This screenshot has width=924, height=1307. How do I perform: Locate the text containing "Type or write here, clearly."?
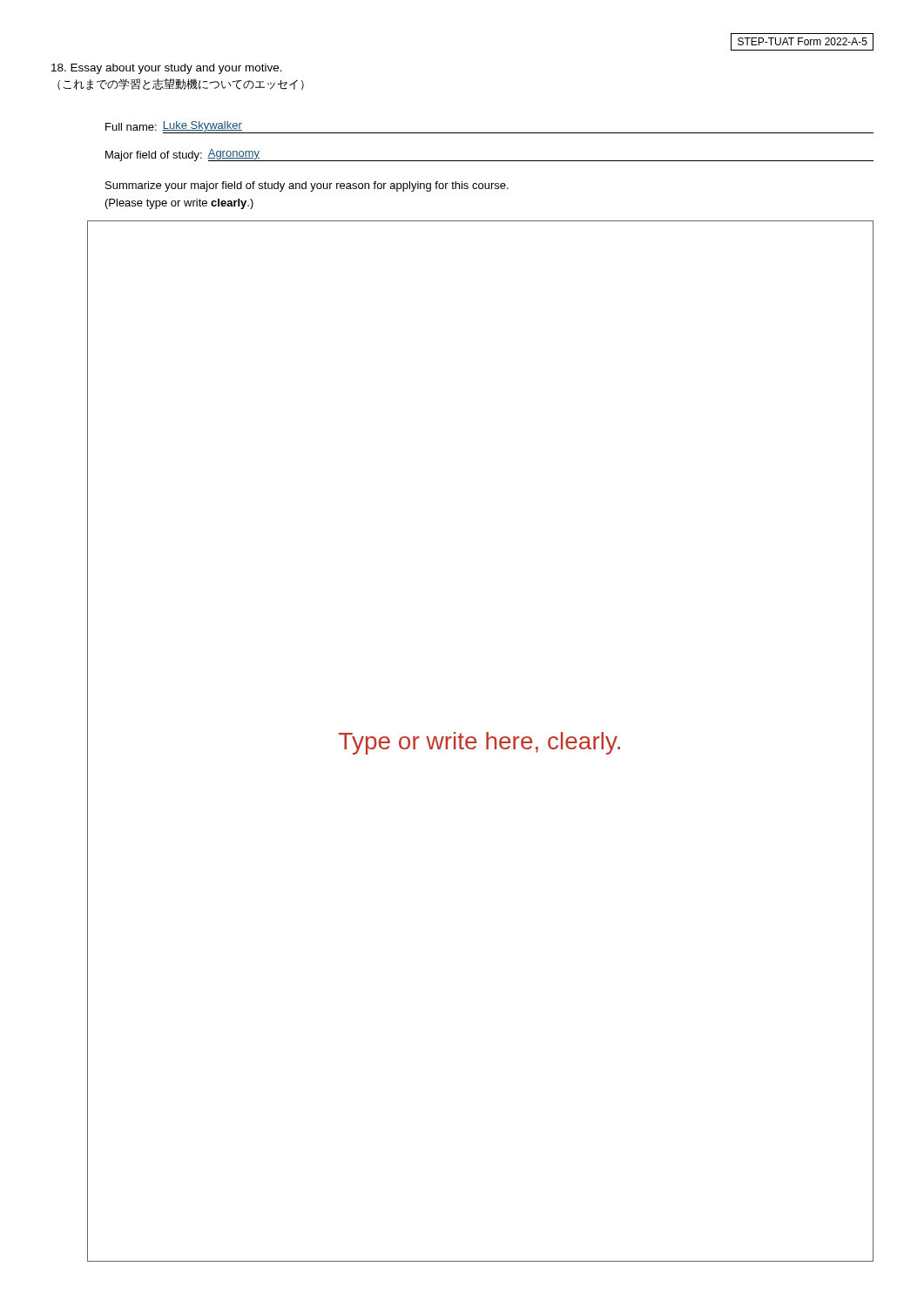(480, 741)
